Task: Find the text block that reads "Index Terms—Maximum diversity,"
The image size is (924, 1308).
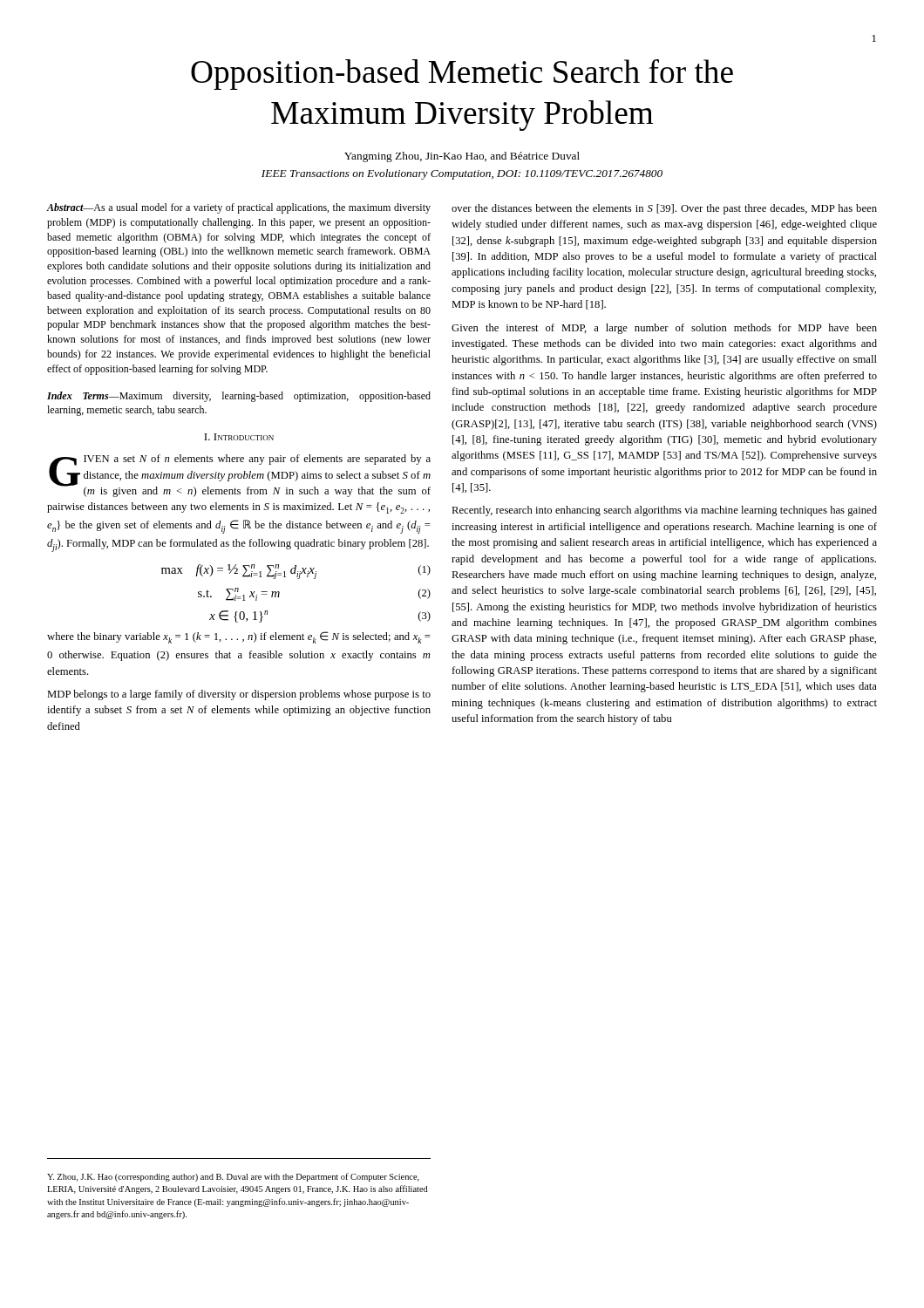Action: click(x=239, y=403)
